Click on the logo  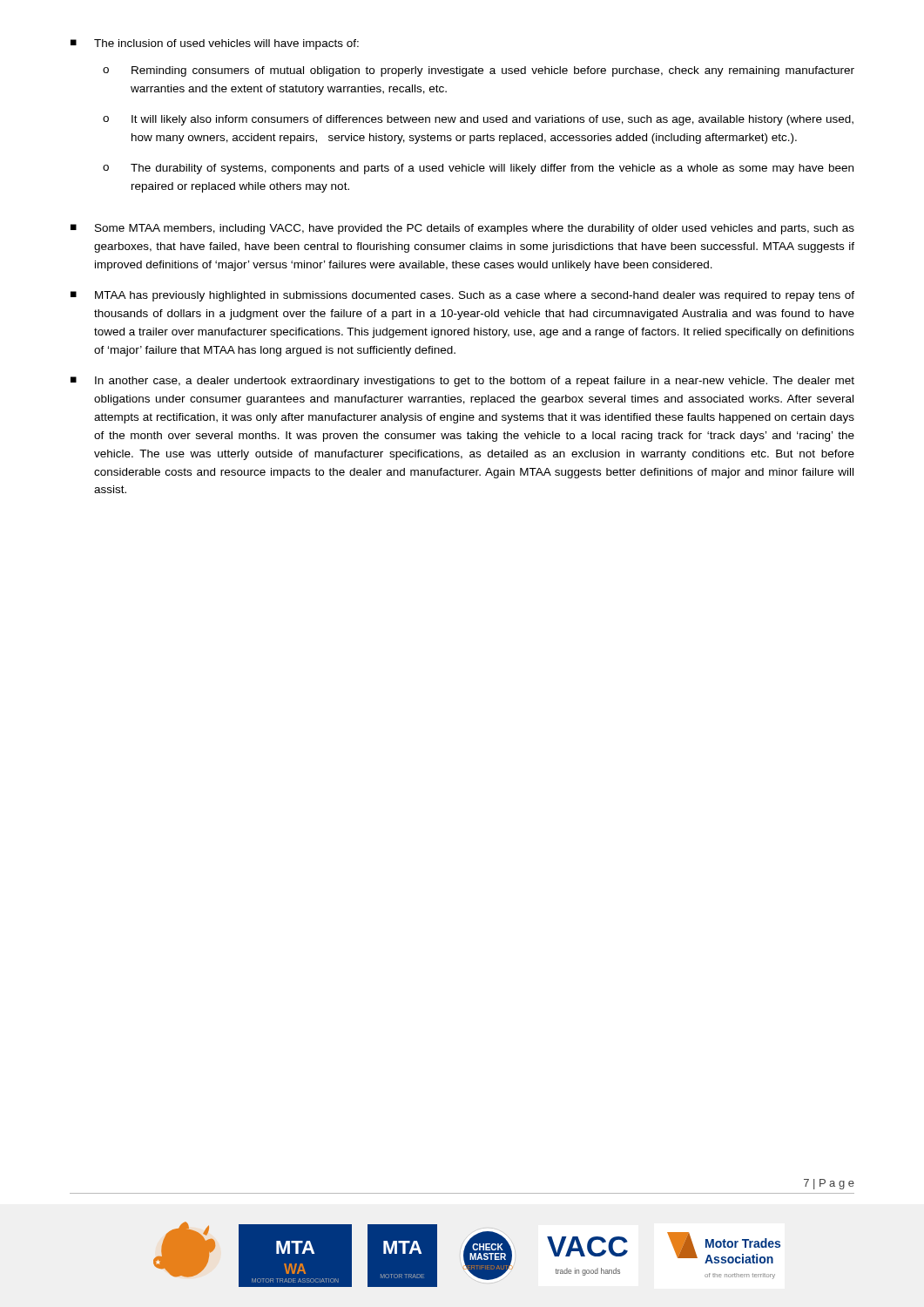click(x=462, y=1256)
